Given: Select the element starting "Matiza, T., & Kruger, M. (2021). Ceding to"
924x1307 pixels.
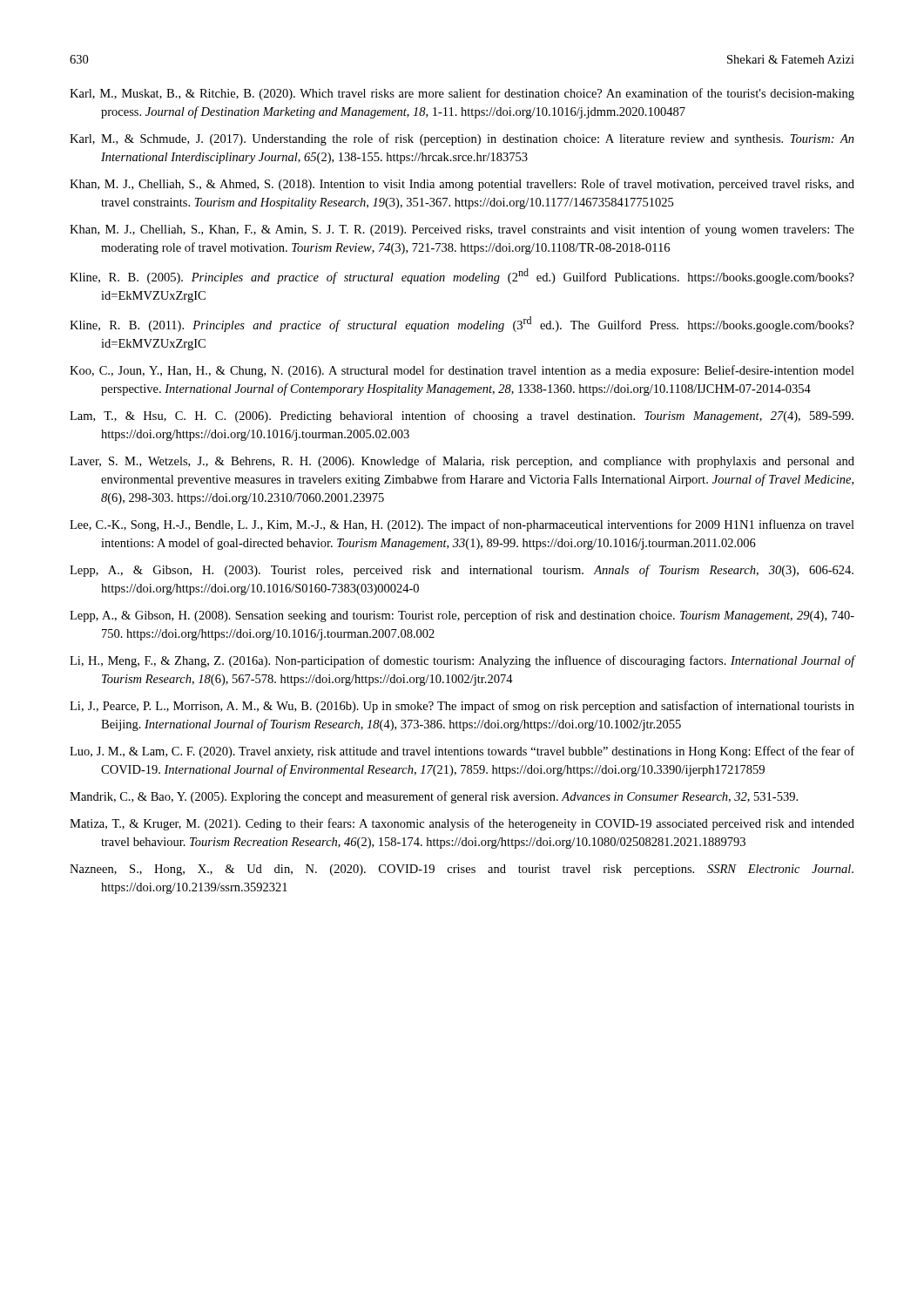Looking at the screenshot, I should pyautogui.click(x=462, y=833).
